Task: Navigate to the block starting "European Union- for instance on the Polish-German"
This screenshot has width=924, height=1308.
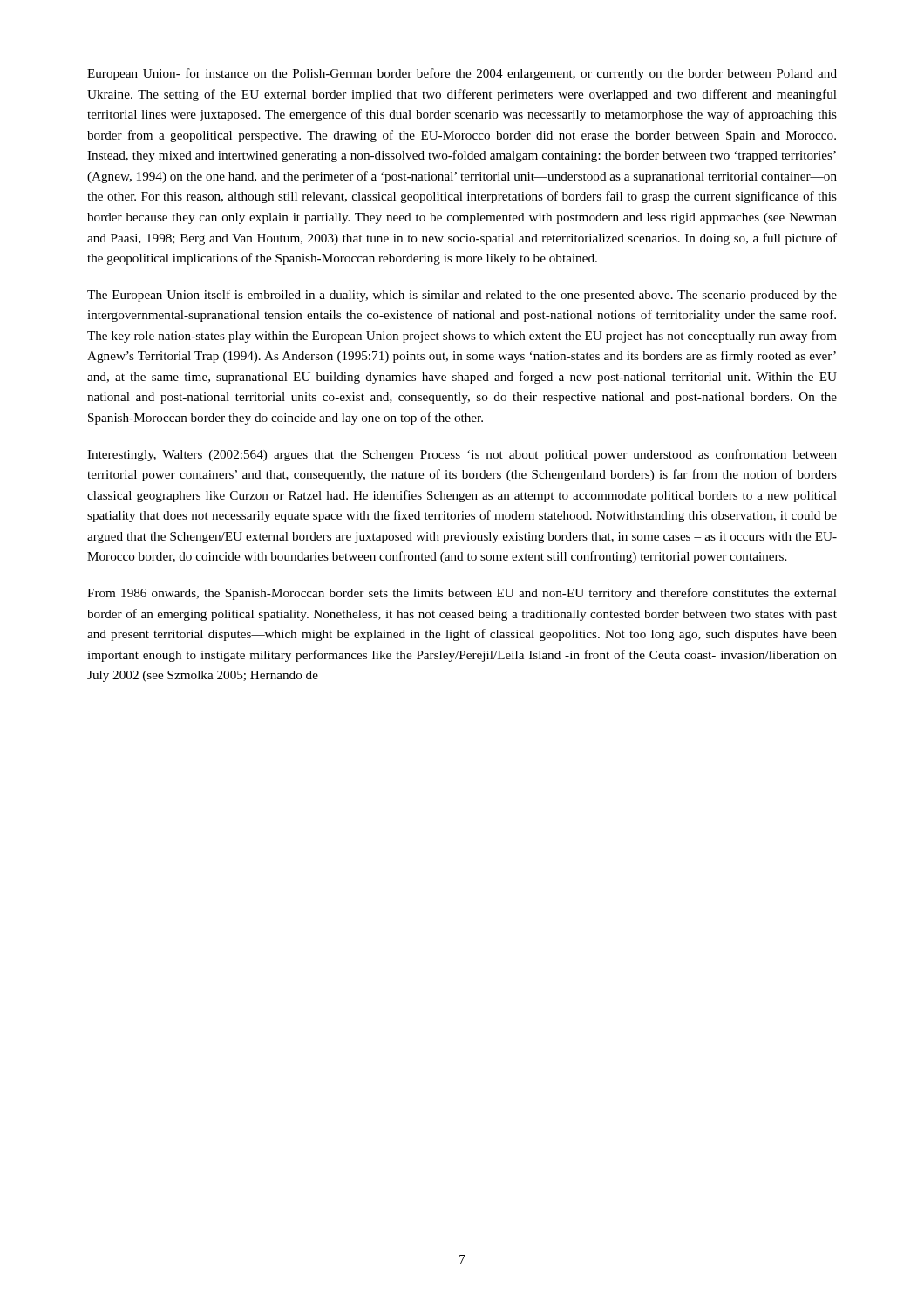Action: coord(462,165)
